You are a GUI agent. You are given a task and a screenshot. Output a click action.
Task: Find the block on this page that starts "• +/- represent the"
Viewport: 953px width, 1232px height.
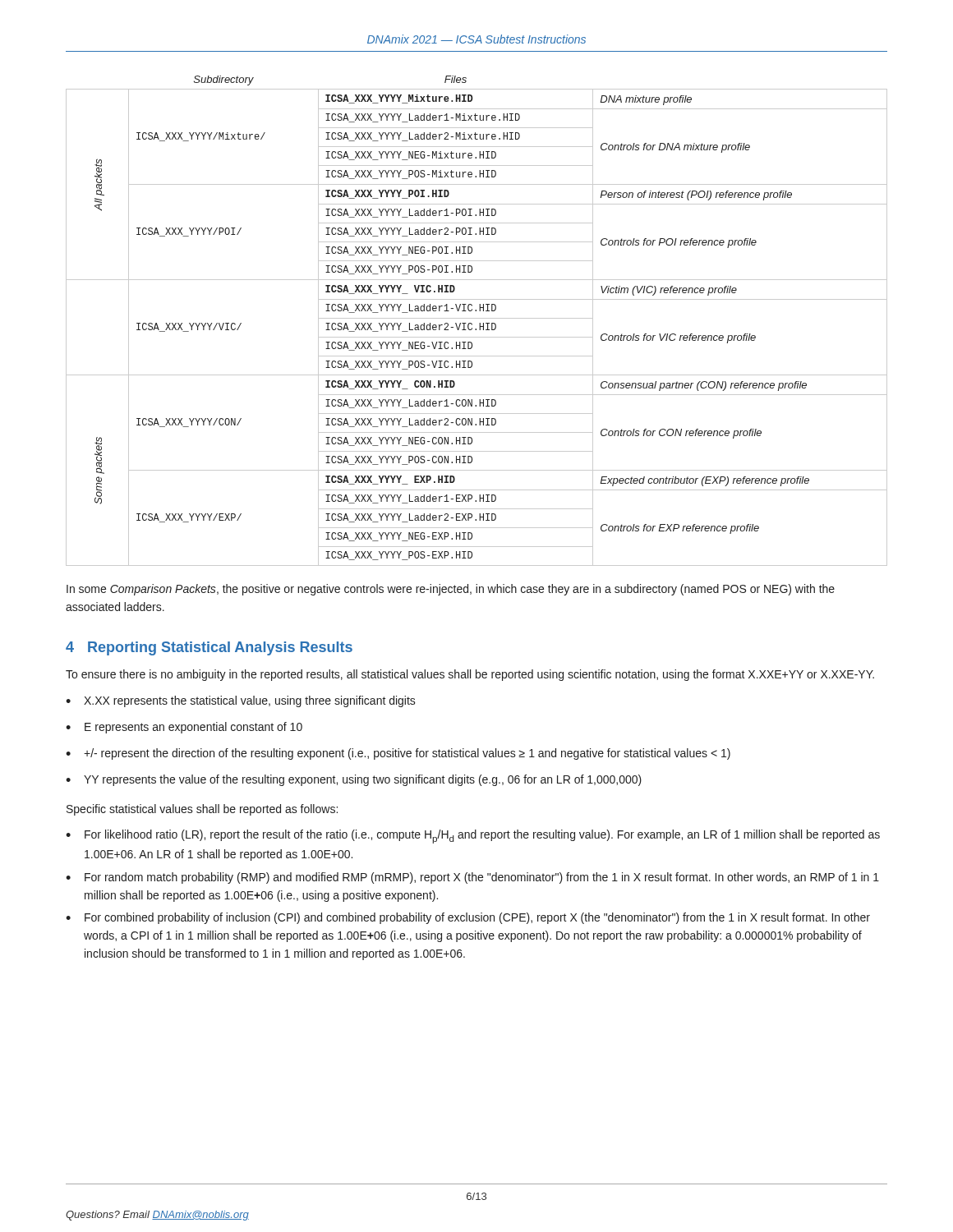(x=476, y=755)
